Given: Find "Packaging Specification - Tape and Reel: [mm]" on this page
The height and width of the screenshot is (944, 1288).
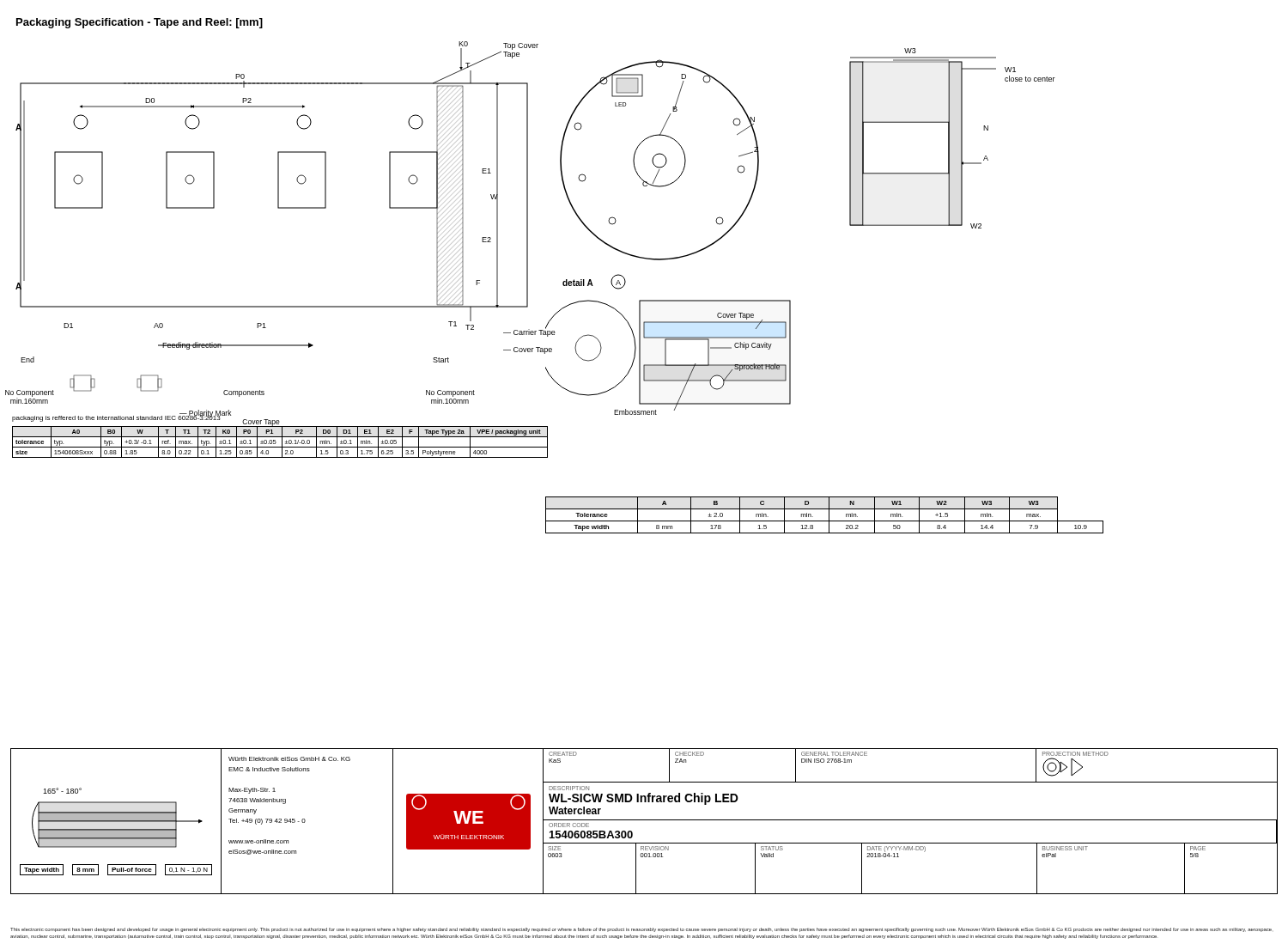Looking at the screenshot, I should [139, 22].
